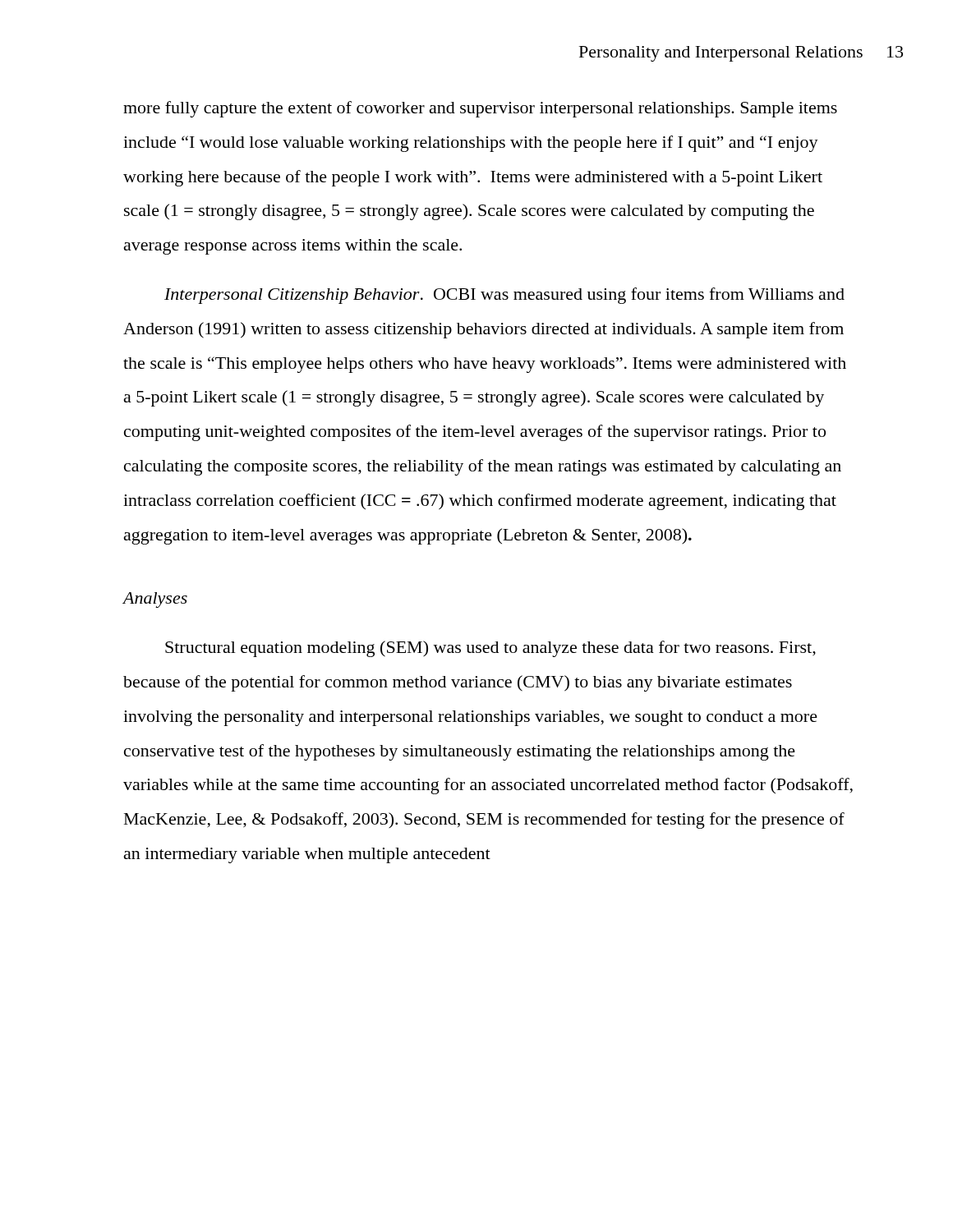Viewport: 953px width, 1232px height.
Task: Find the block on this page that starts "more fully capture the extent"
Action: coord(489,176)
